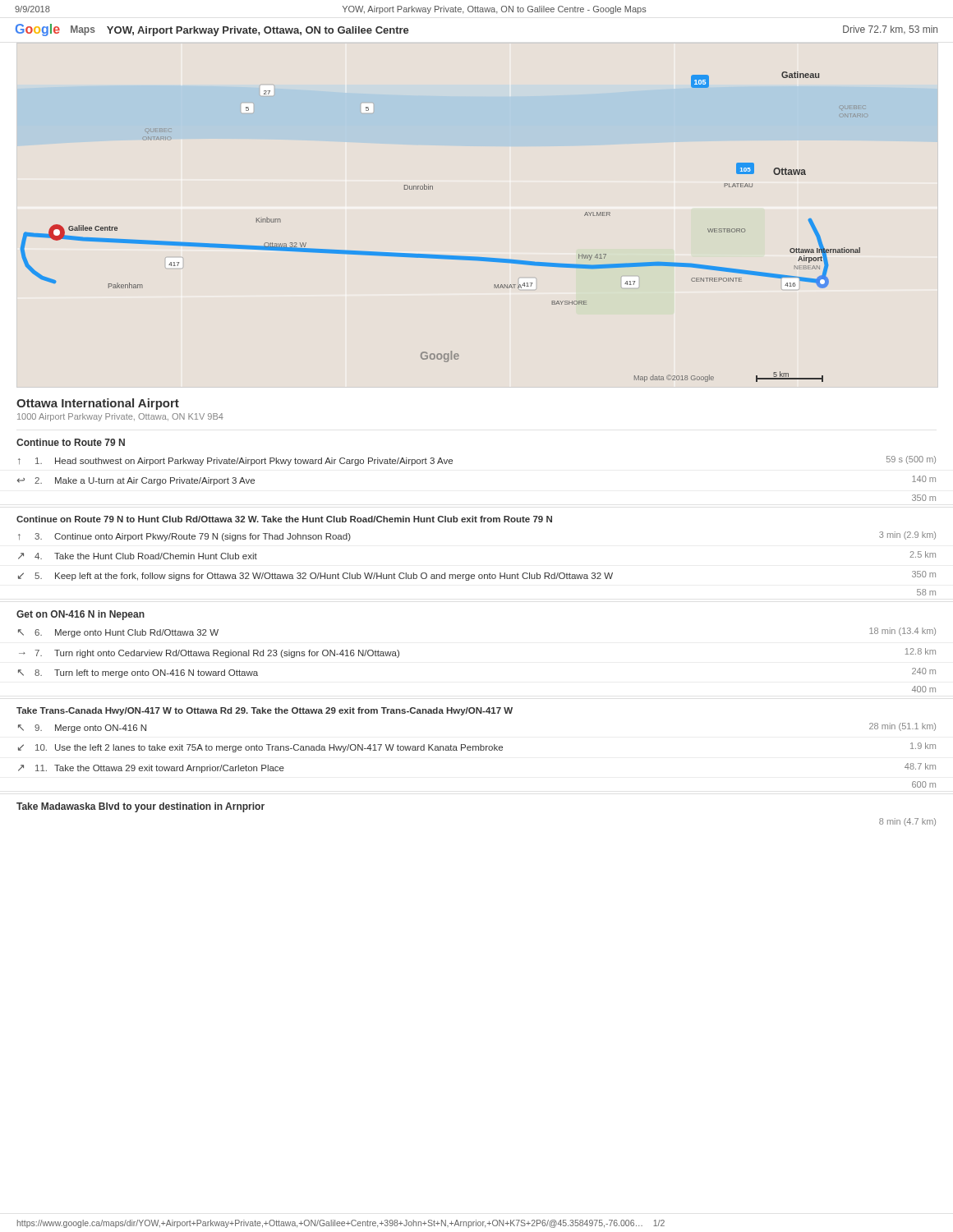Locate the list item containing "↖ 9. Merge onto"

click(x=96, y=727)
